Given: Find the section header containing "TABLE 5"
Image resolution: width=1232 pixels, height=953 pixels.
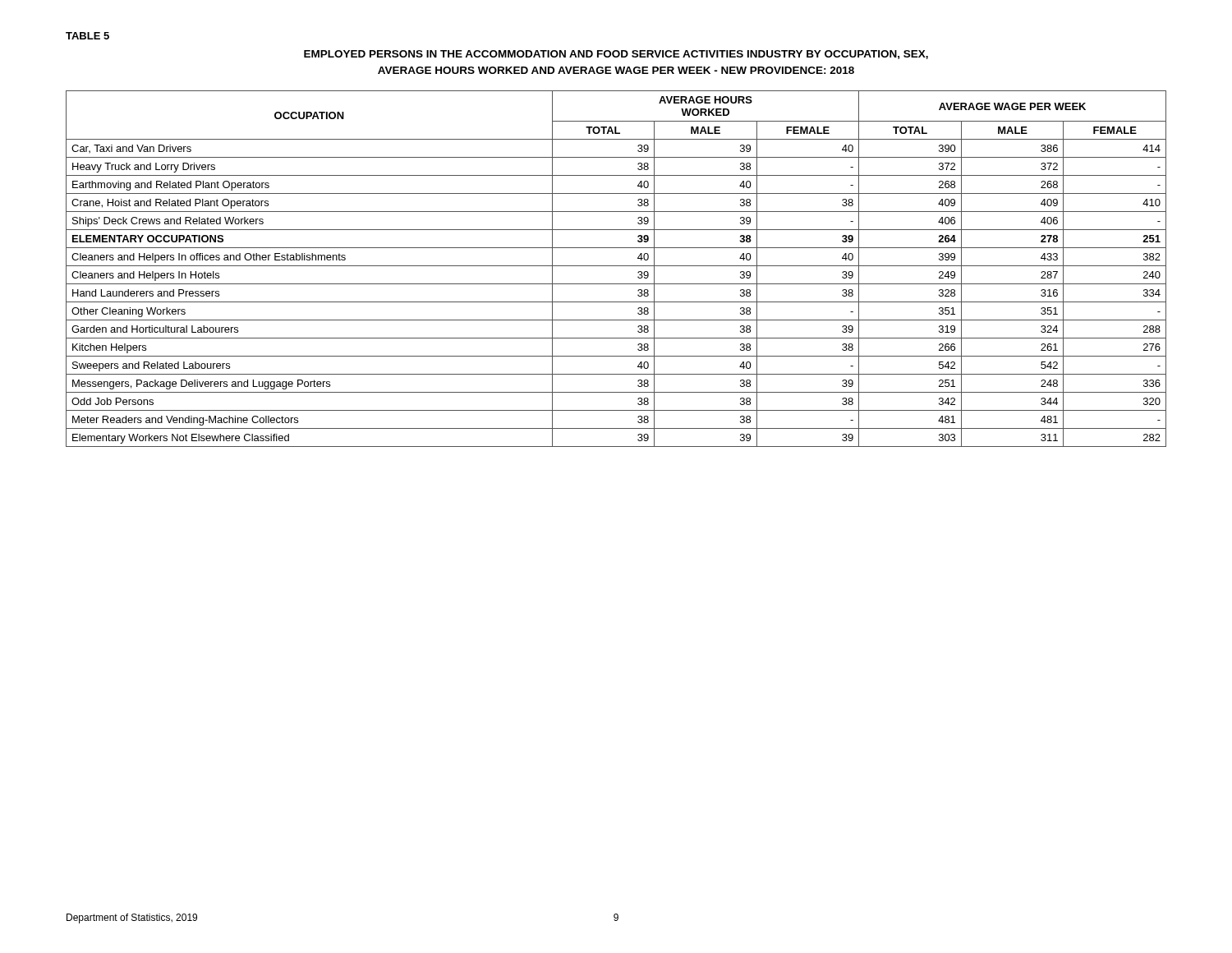Looking at the screenshot, I should (88, 36).
